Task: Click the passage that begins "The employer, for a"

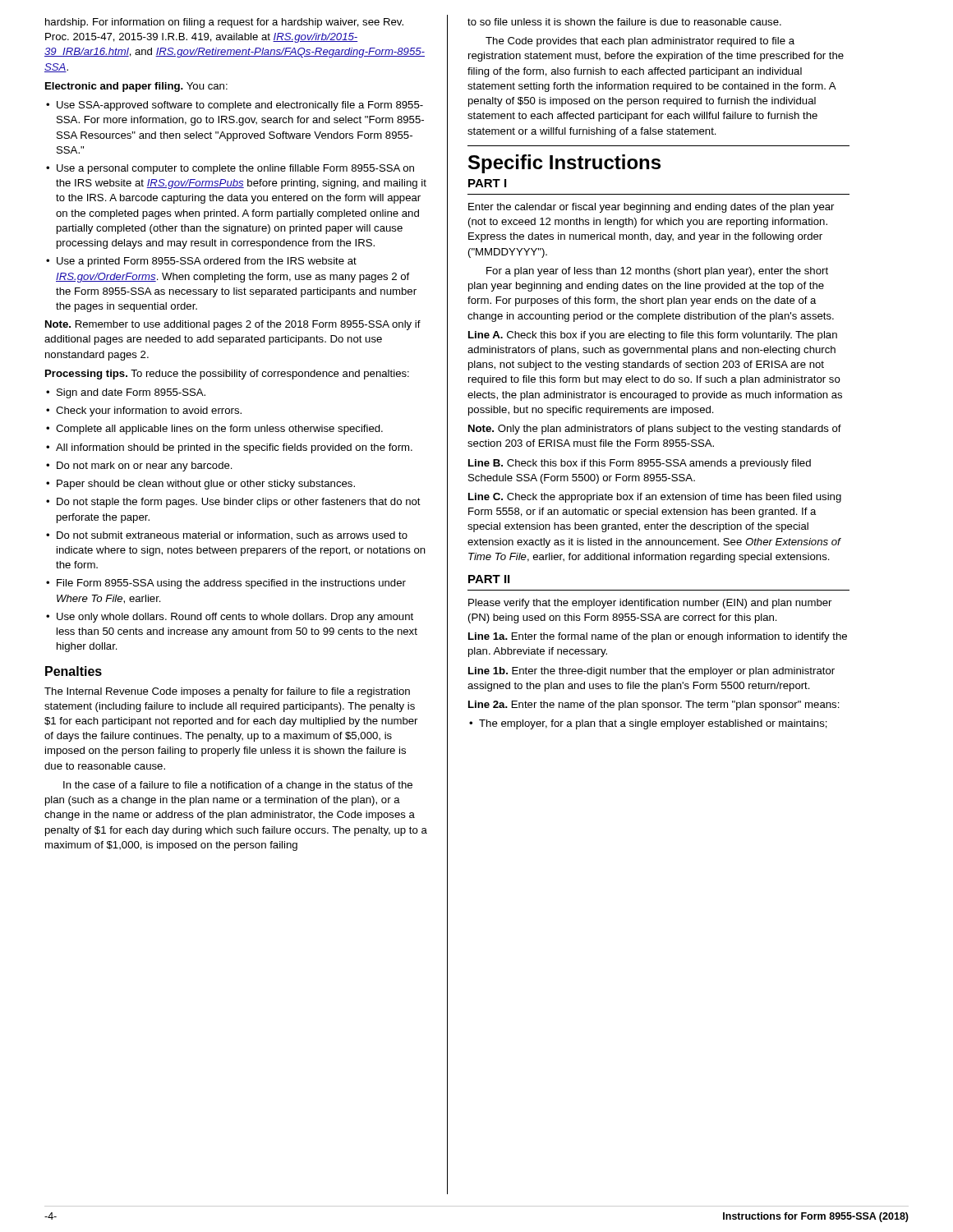Action: click(658, 724)
